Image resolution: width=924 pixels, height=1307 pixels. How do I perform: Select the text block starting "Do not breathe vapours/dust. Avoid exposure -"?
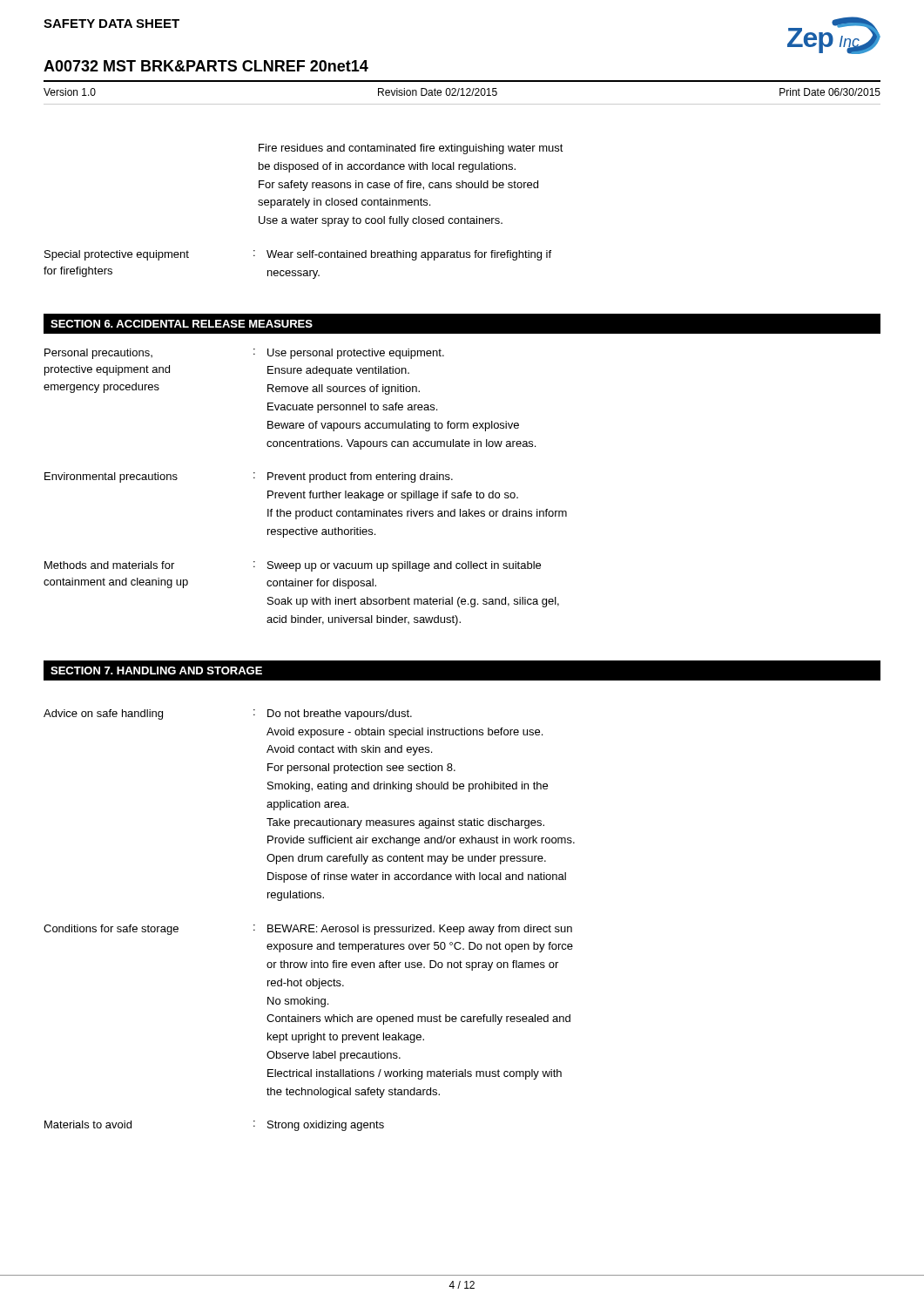pyautogui.click(x=340, y=714)
